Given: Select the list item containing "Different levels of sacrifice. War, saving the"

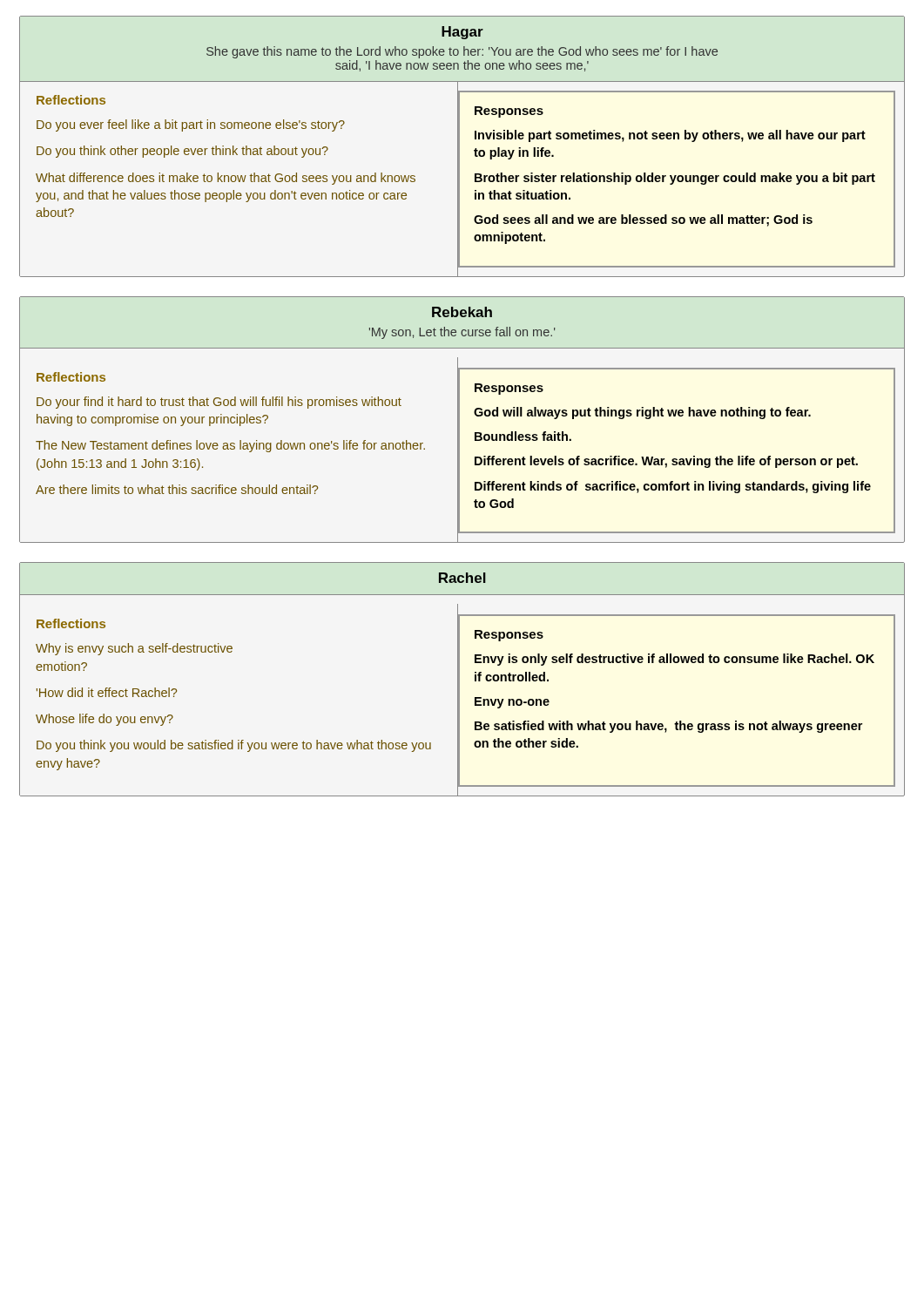Looking at the screenshot, I should 666,461.
